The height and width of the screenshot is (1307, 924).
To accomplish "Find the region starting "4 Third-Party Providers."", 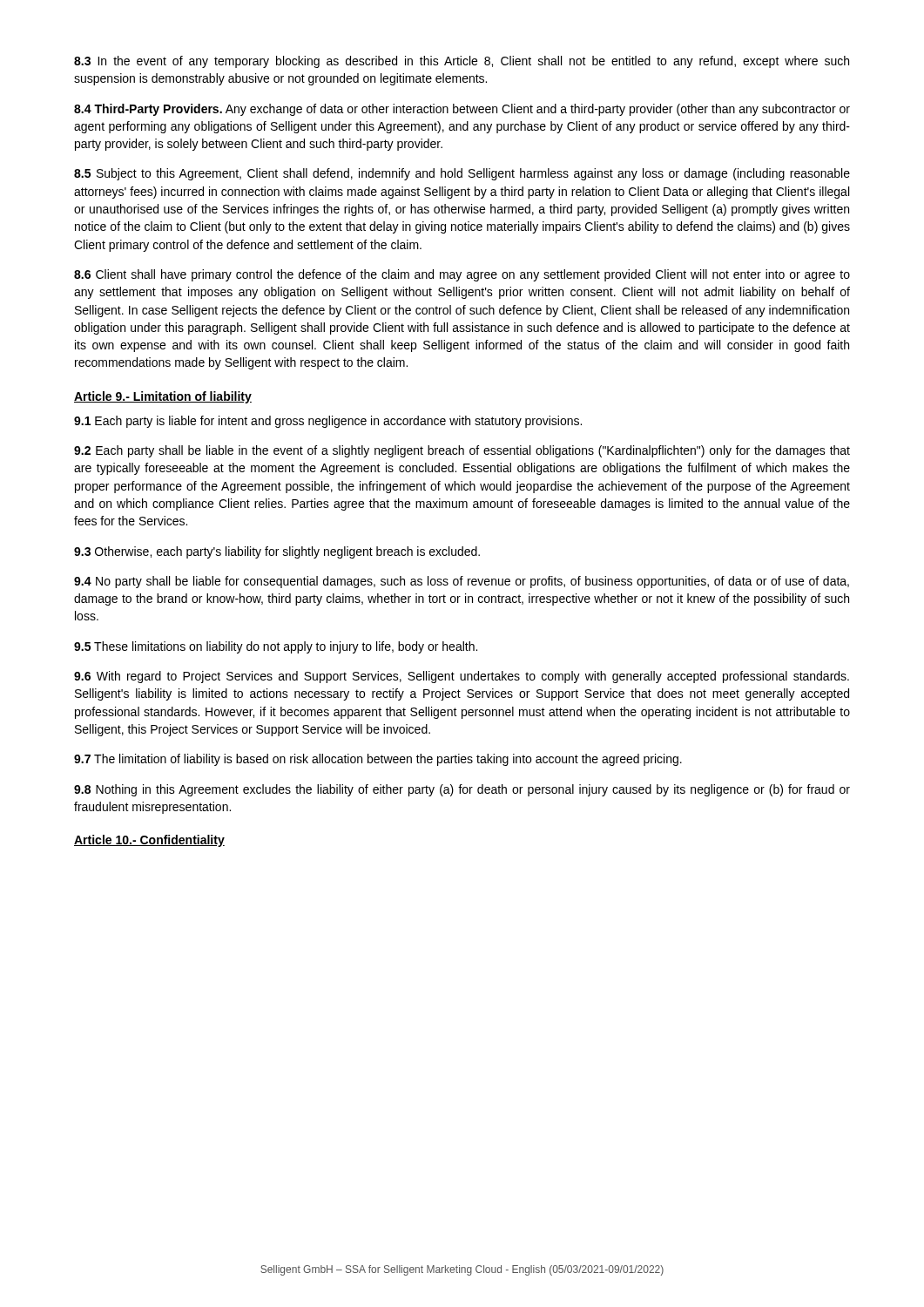I will coord(462,126).
